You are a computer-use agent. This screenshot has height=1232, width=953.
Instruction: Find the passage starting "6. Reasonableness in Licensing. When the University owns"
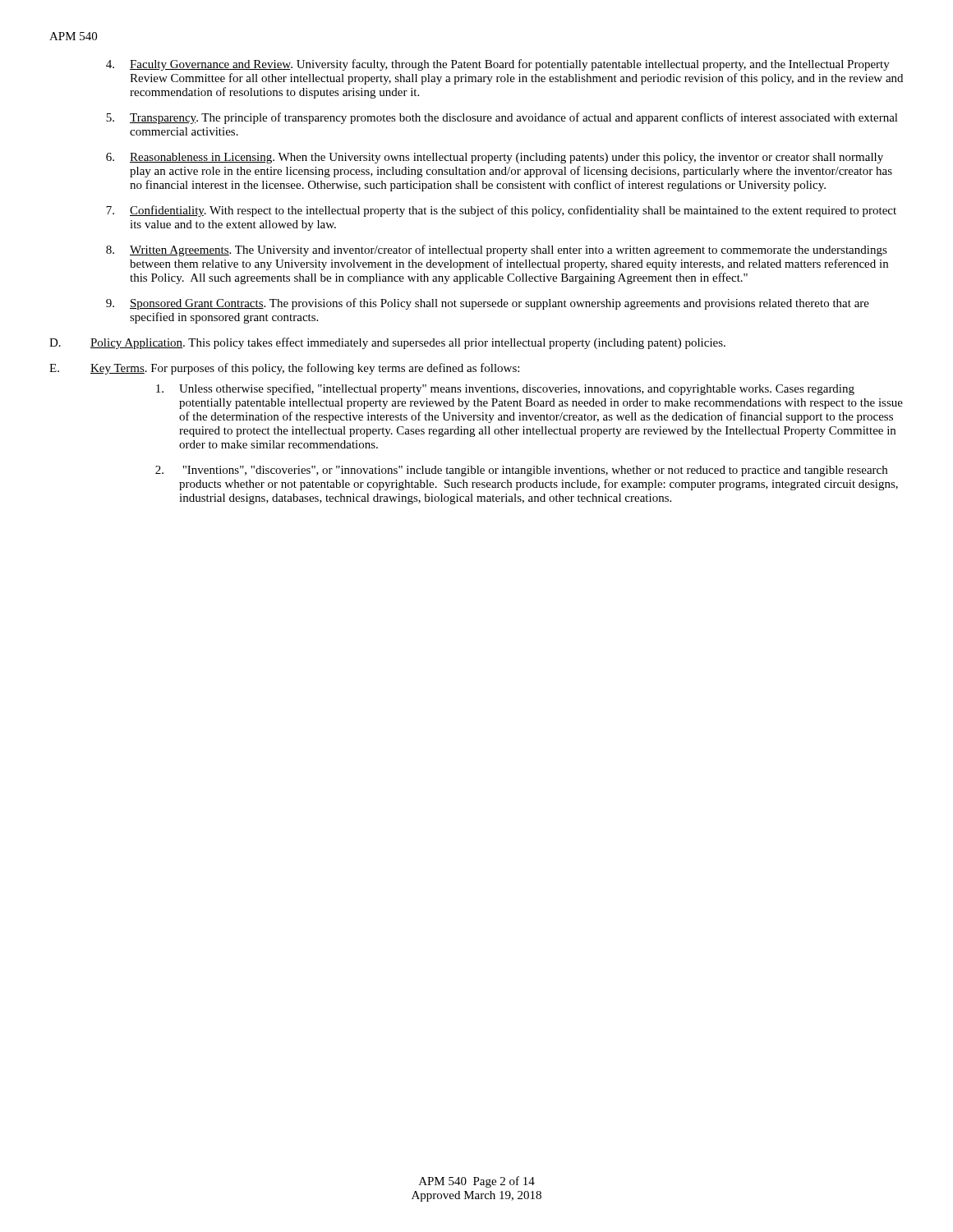(476, 171)
